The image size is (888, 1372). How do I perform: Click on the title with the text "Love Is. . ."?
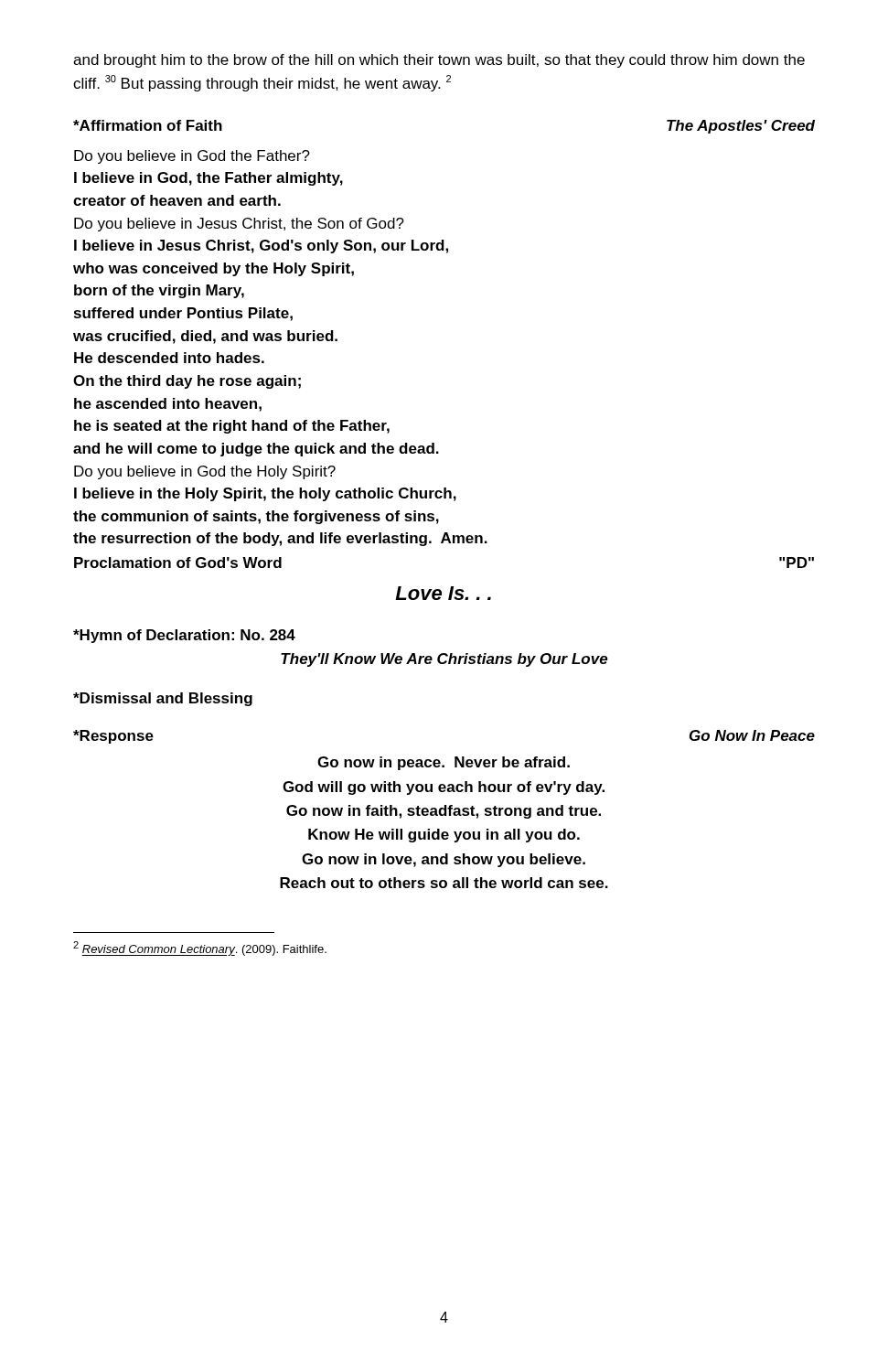[444, 593]
